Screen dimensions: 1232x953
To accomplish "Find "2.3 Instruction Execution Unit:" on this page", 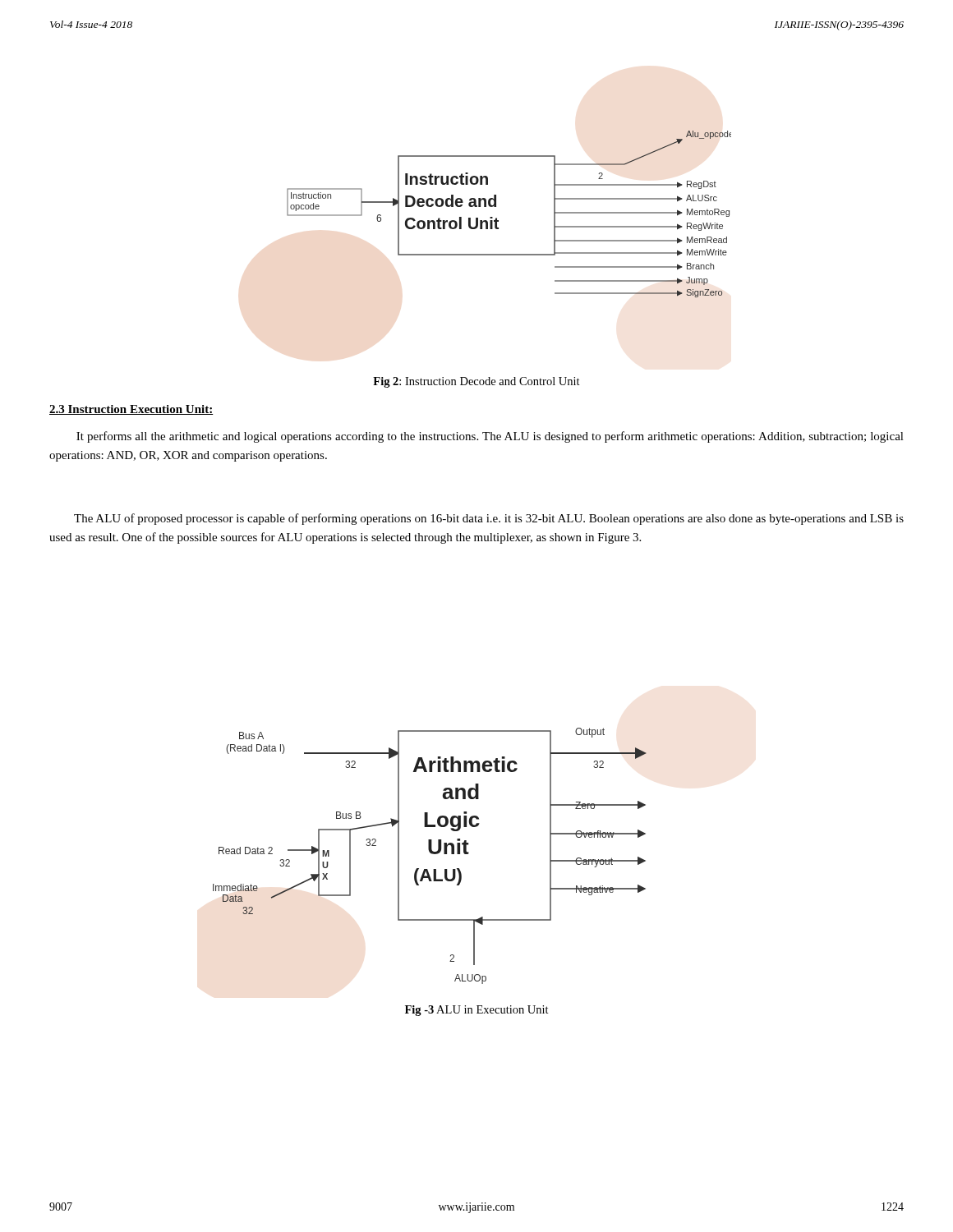I will (131, 409).
